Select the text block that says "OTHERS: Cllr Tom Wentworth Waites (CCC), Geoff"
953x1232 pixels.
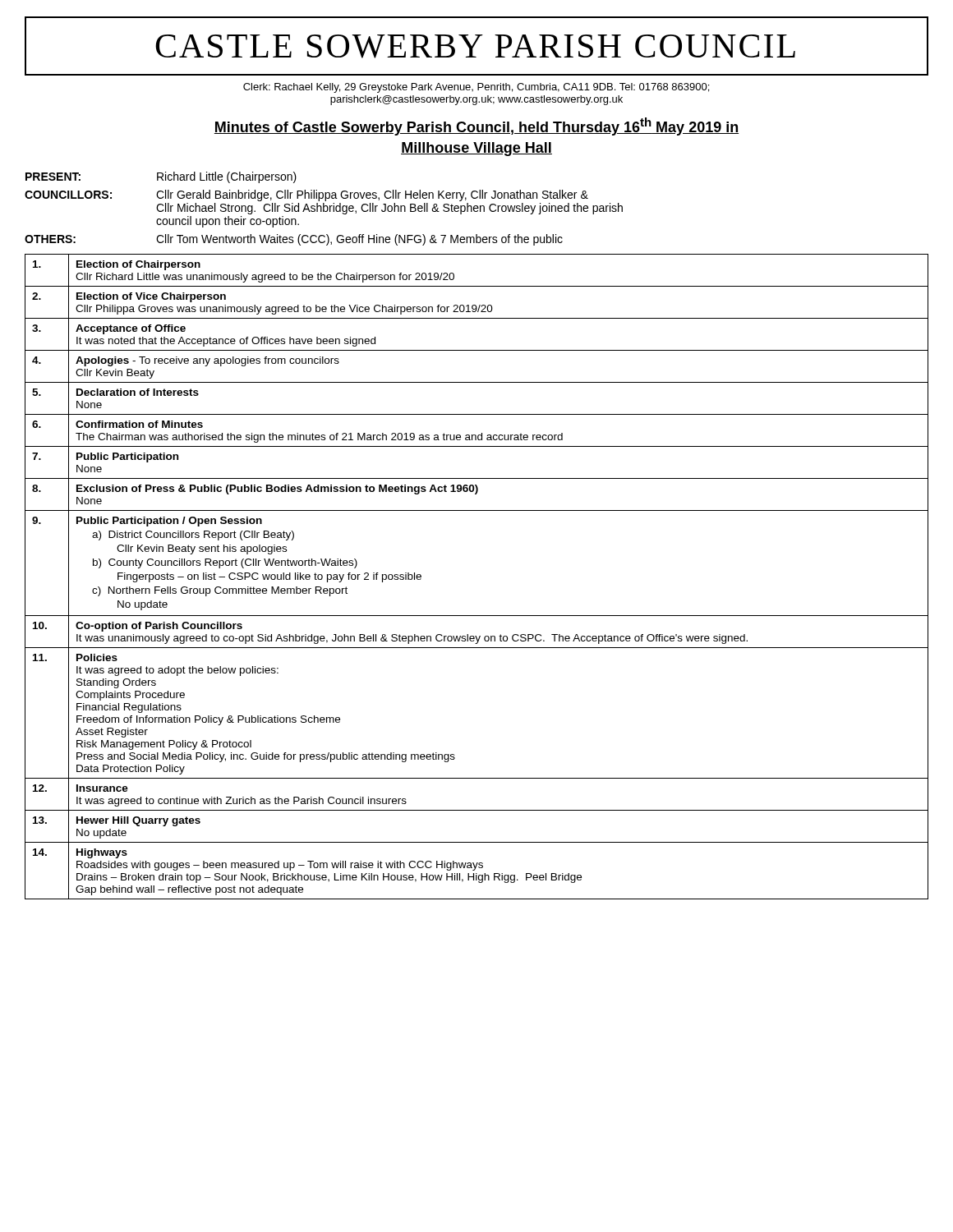point(294,239)
